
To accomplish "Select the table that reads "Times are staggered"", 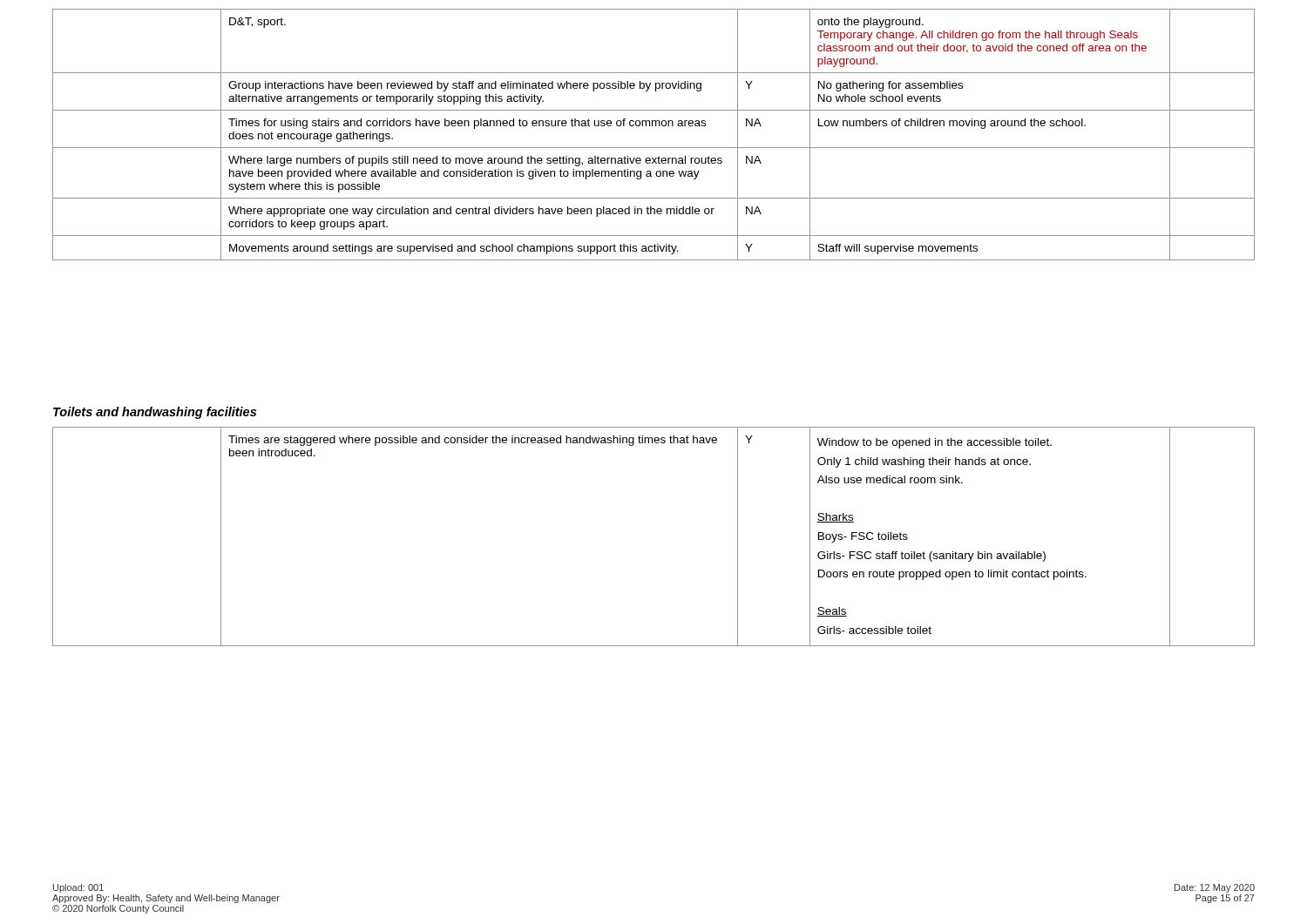I will 654,536.
